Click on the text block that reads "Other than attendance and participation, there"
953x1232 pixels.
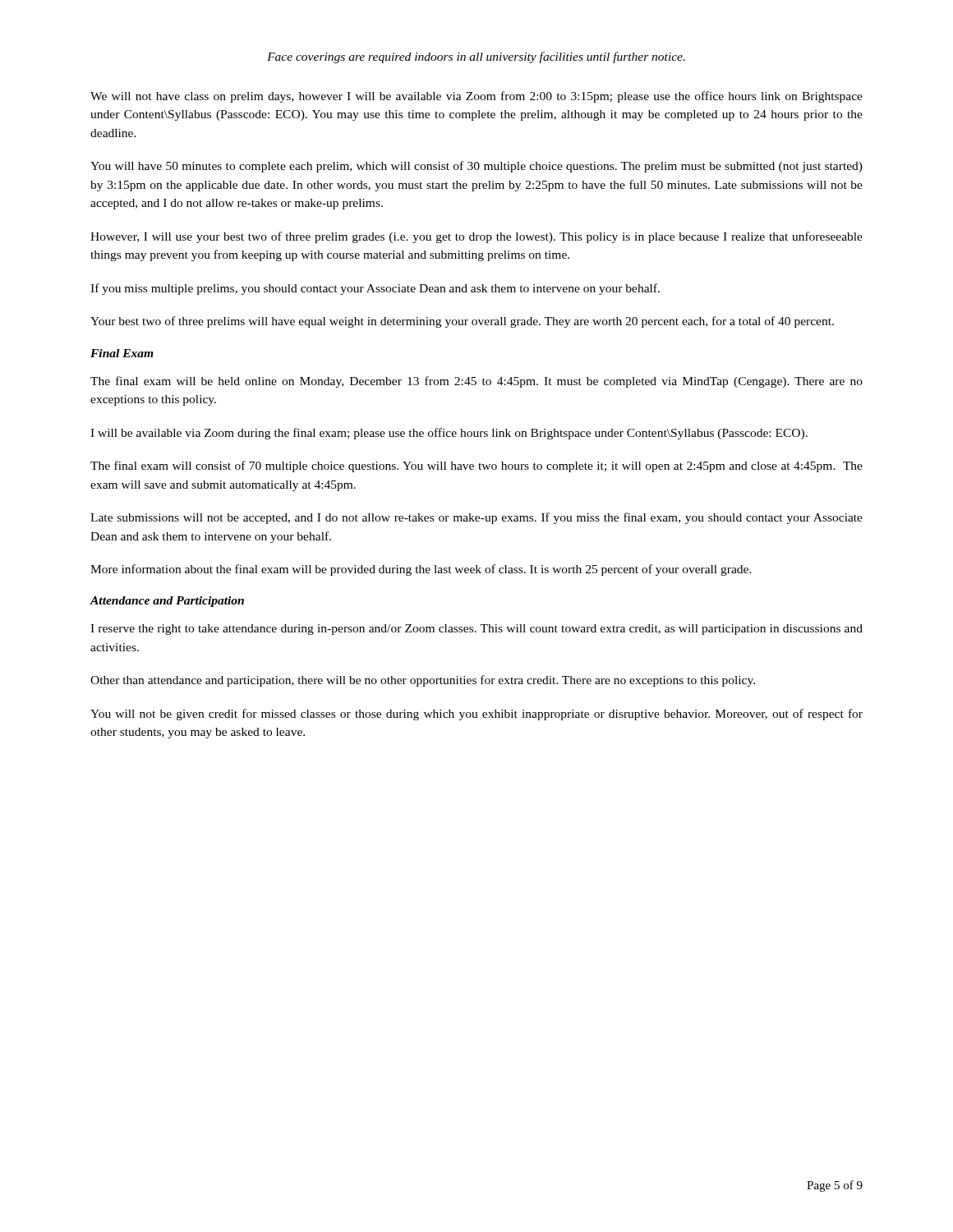click(423, 680)
